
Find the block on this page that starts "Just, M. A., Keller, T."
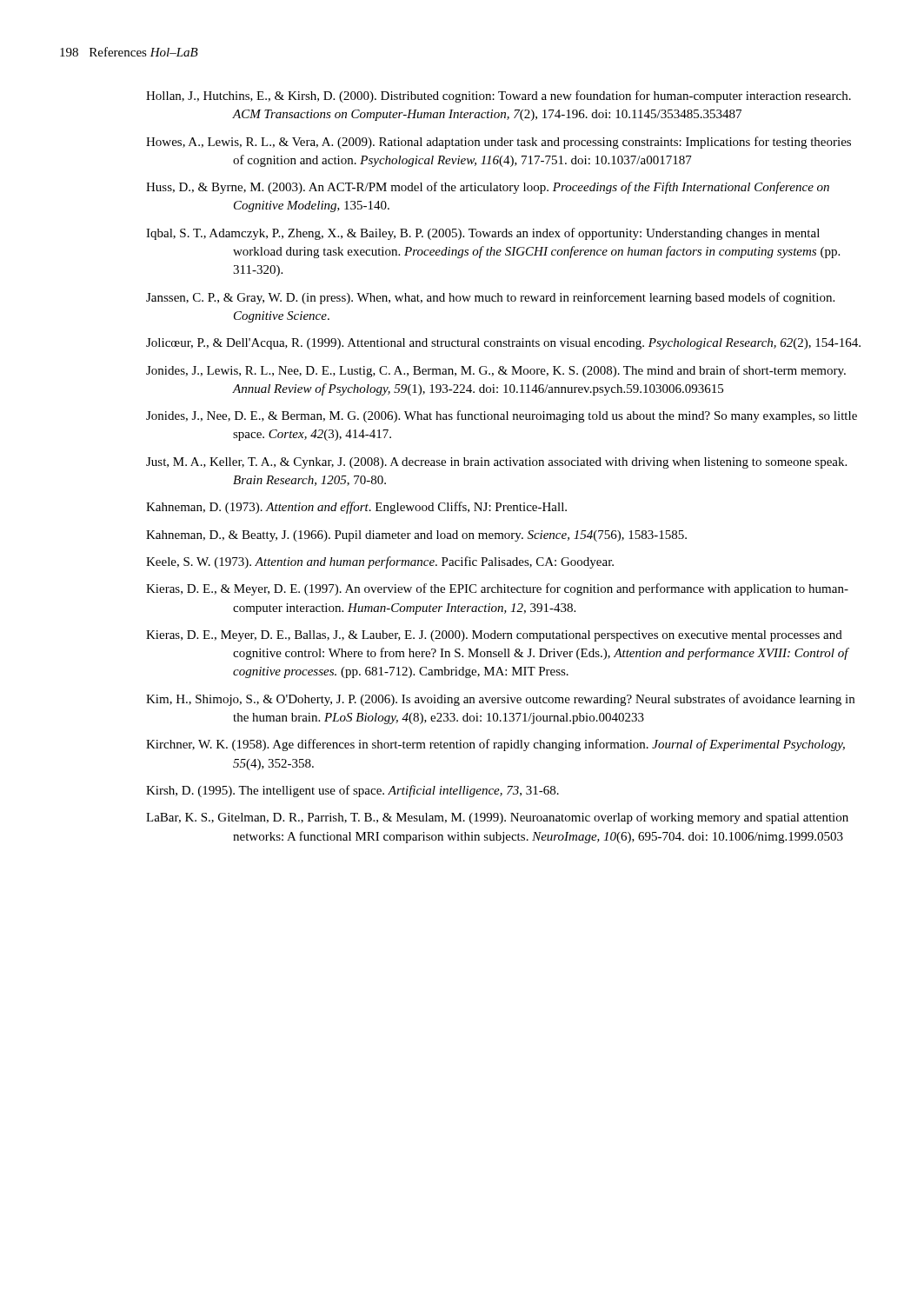[x=497, y=471]
